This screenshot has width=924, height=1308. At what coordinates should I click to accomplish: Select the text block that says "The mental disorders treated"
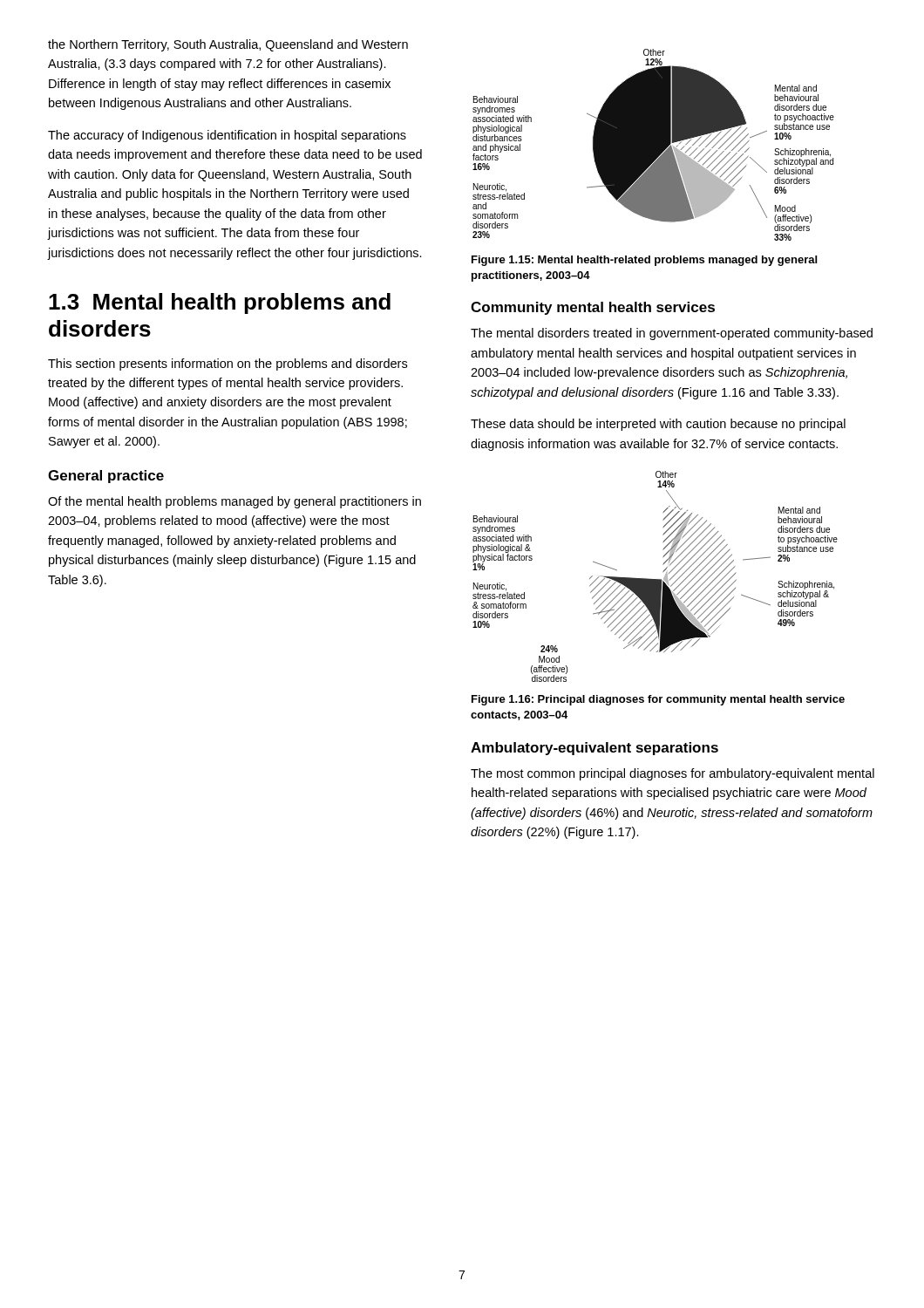click(672, 363)
